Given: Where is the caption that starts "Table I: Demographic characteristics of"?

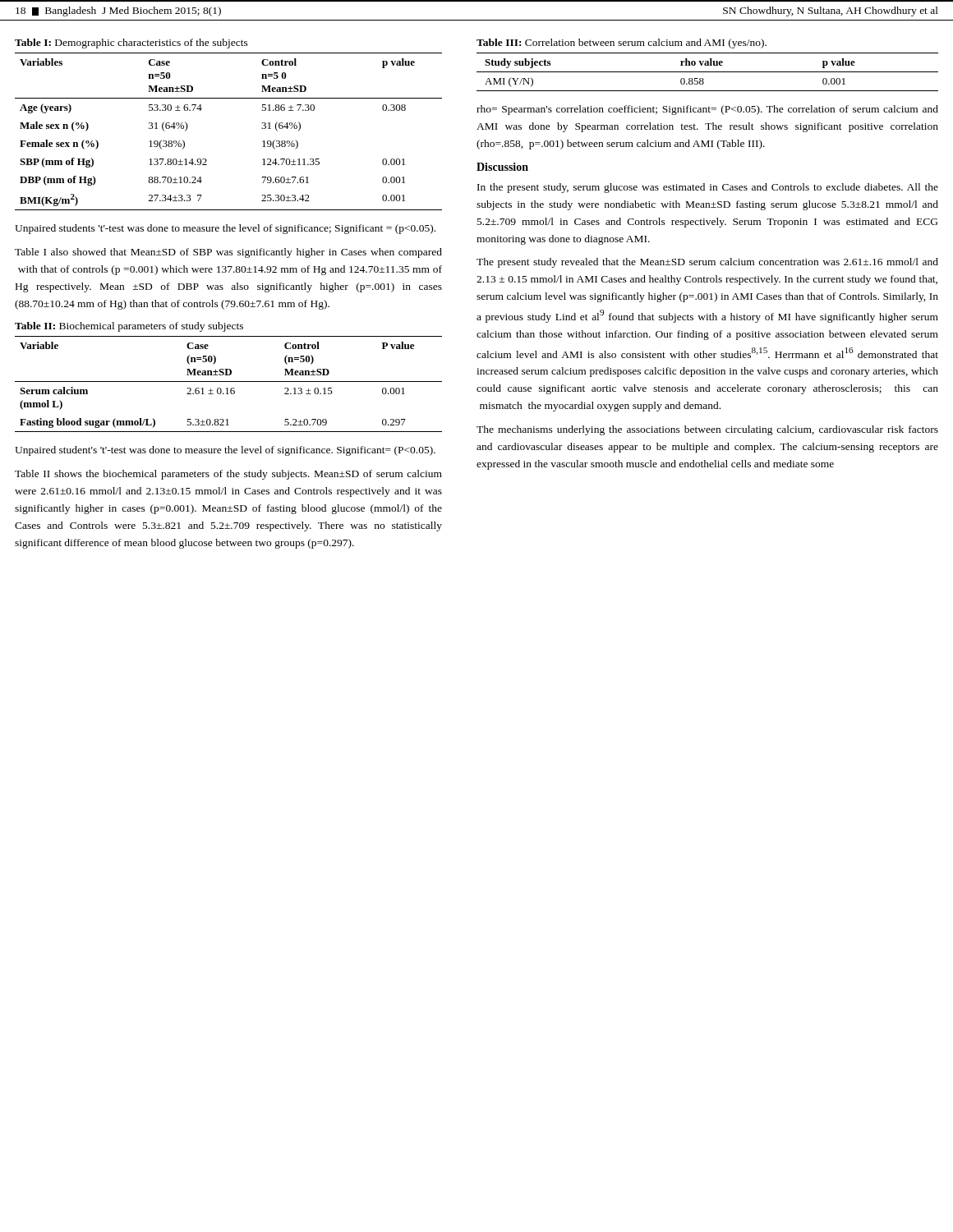Looking at the screenshot, I should click(x=131, y=42).
